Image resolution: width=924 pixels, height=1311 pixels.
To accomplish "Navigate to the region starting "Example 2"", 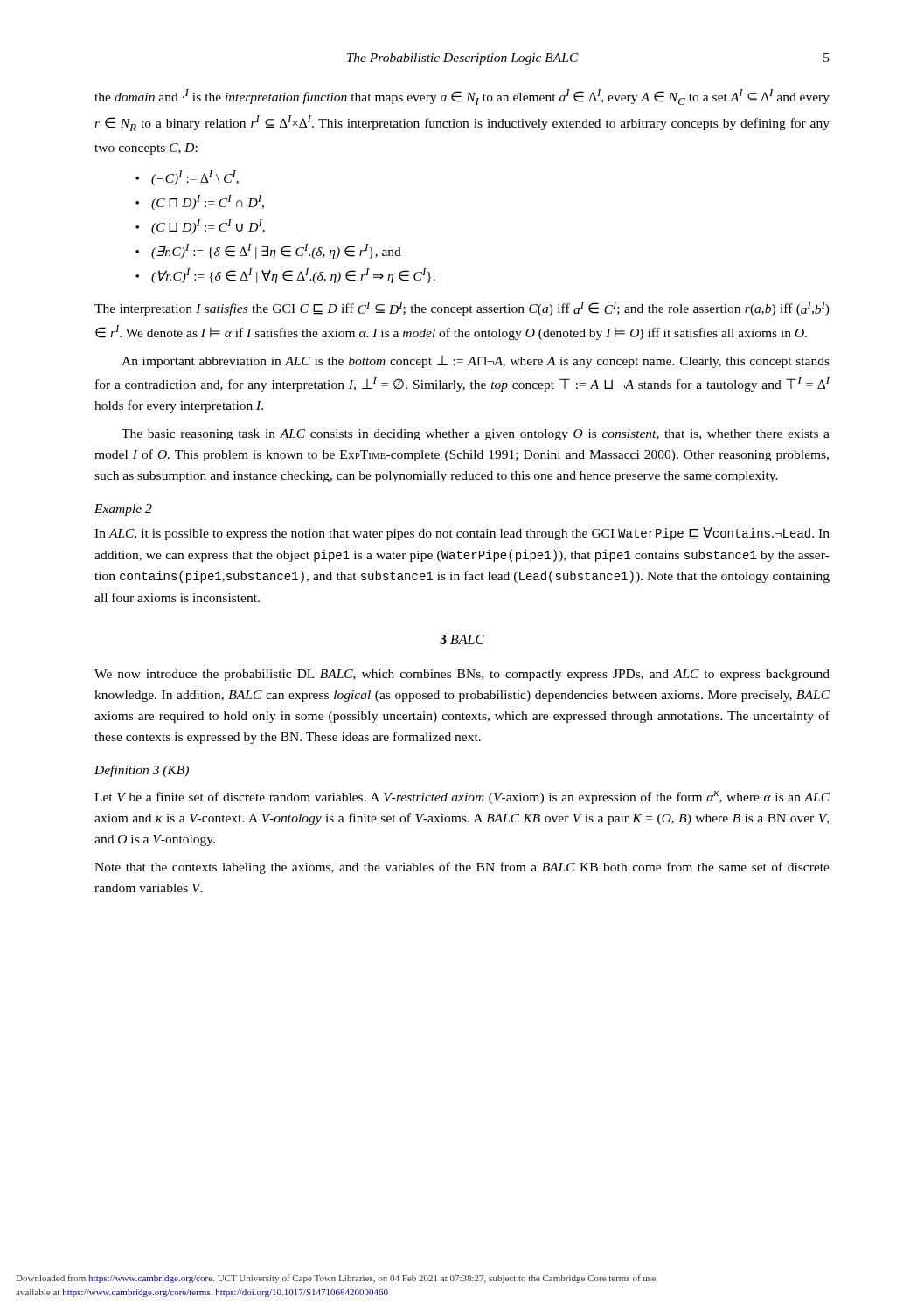I will [x=123, y=508].
